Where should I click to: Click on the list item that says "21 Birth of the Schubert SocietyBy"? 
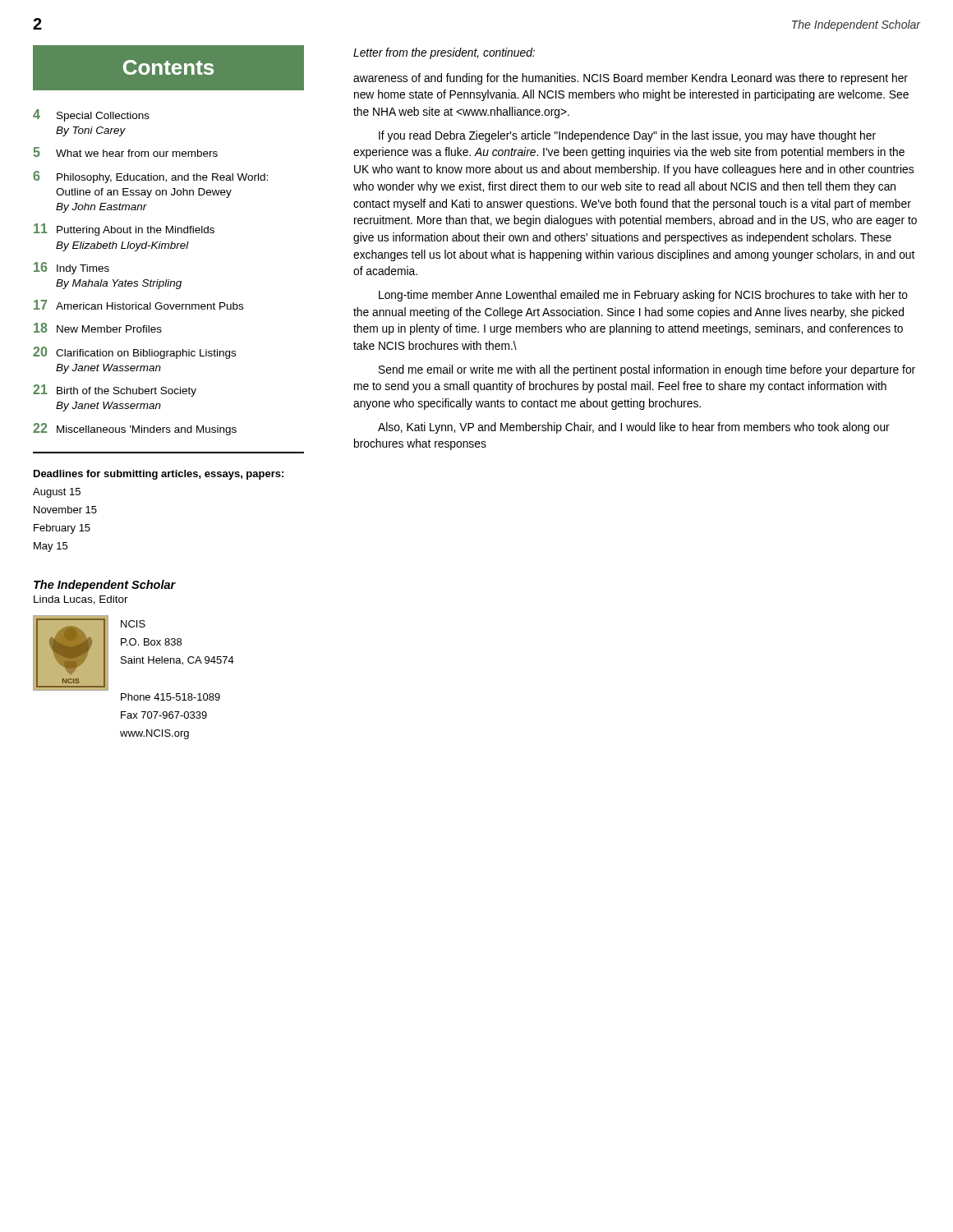click(115, 399)
